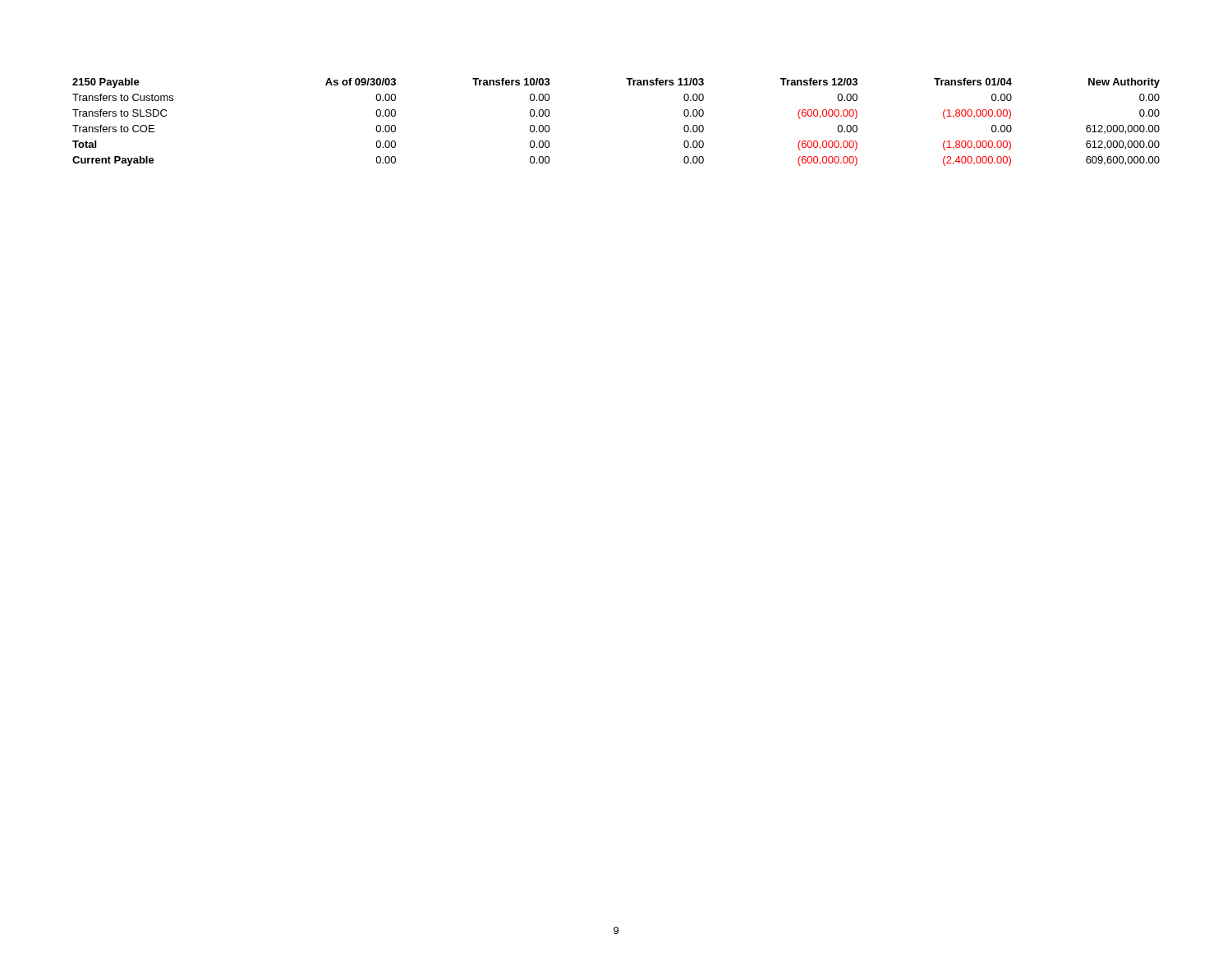Select a table

616,121
